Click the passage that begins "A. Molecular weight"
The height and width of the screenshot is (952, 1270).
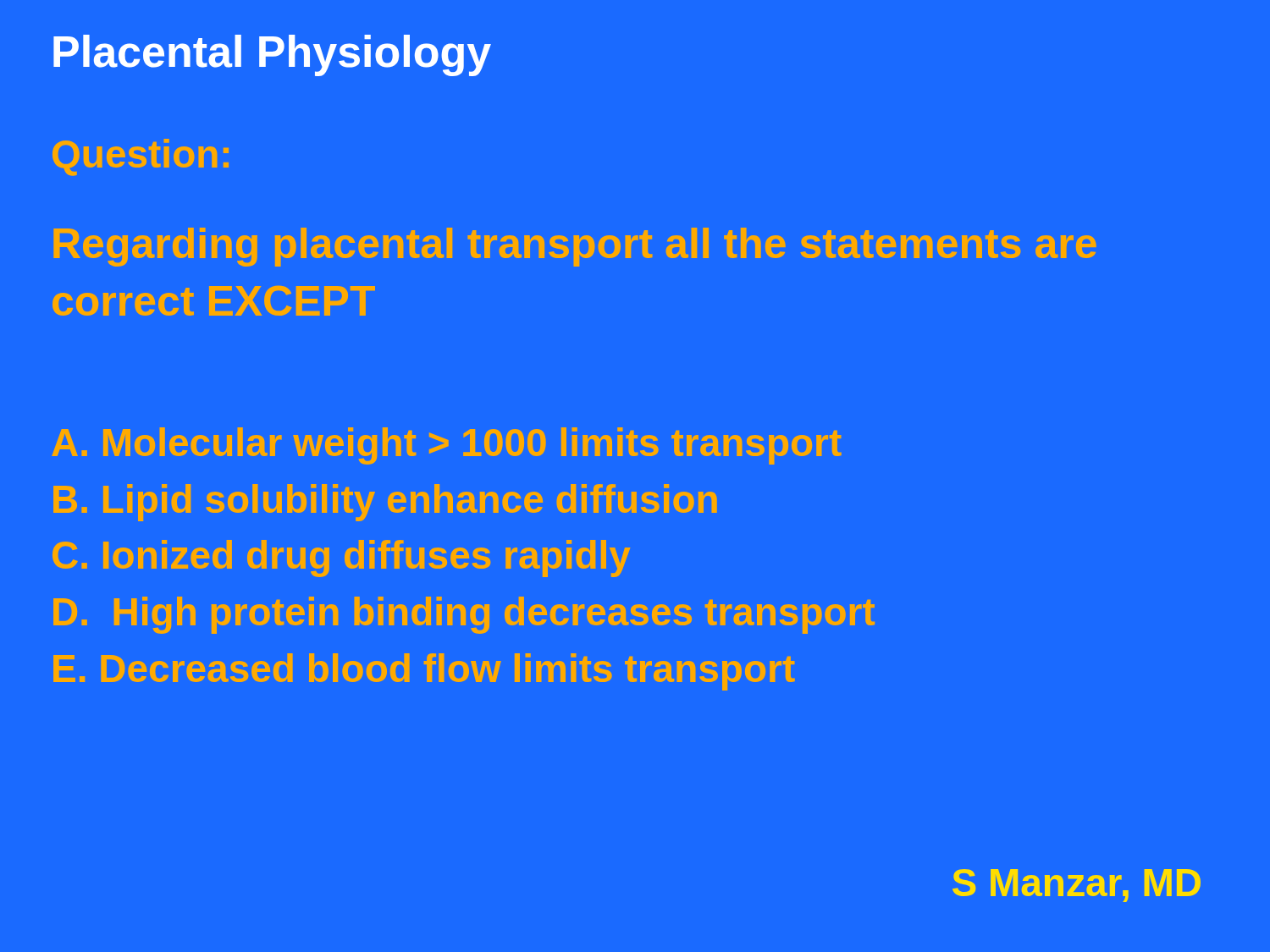click(446, 443)
